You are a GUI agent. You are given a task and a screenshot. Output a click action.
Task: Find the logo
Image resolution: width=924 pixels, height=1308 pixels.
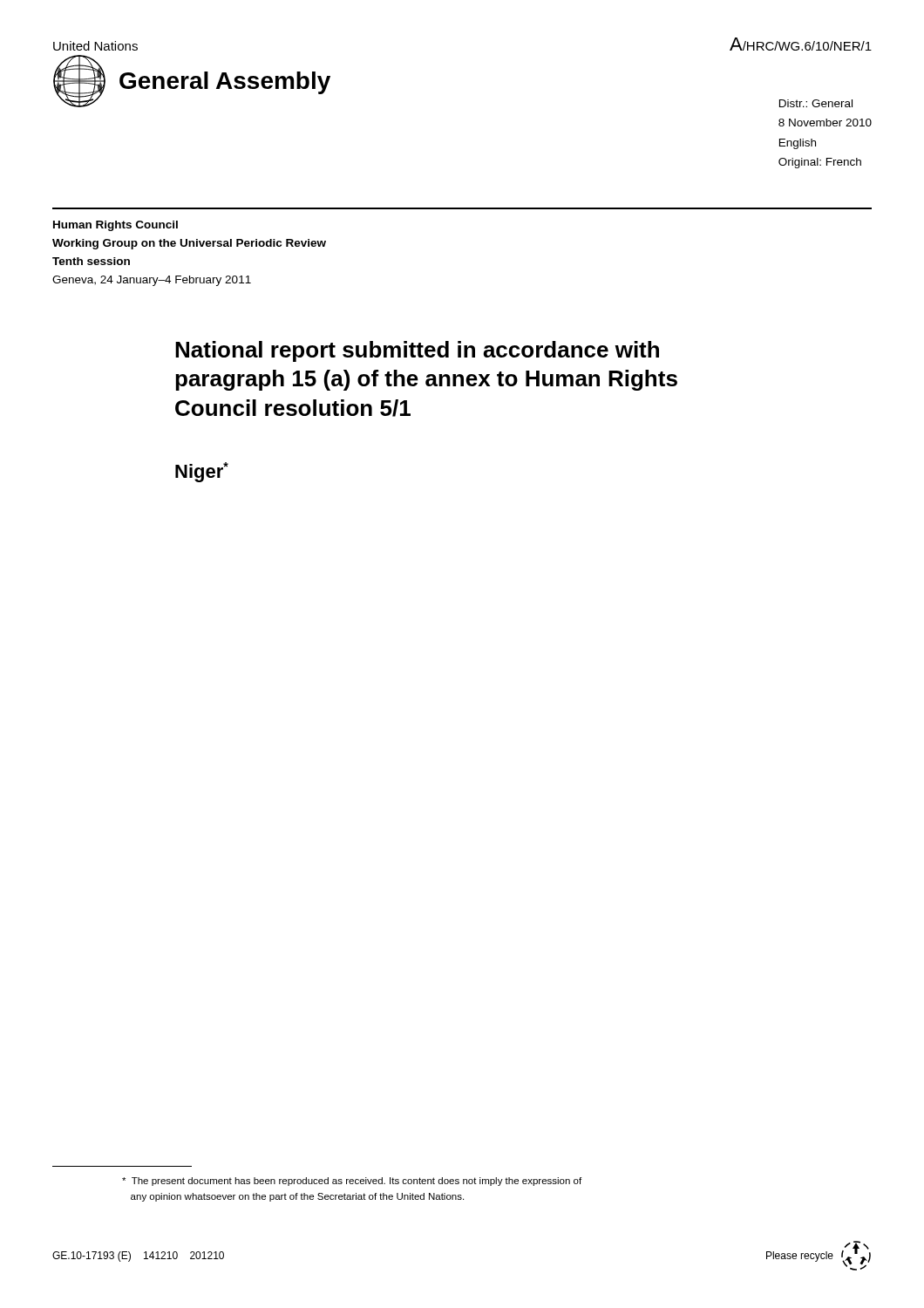pos(191,81)
